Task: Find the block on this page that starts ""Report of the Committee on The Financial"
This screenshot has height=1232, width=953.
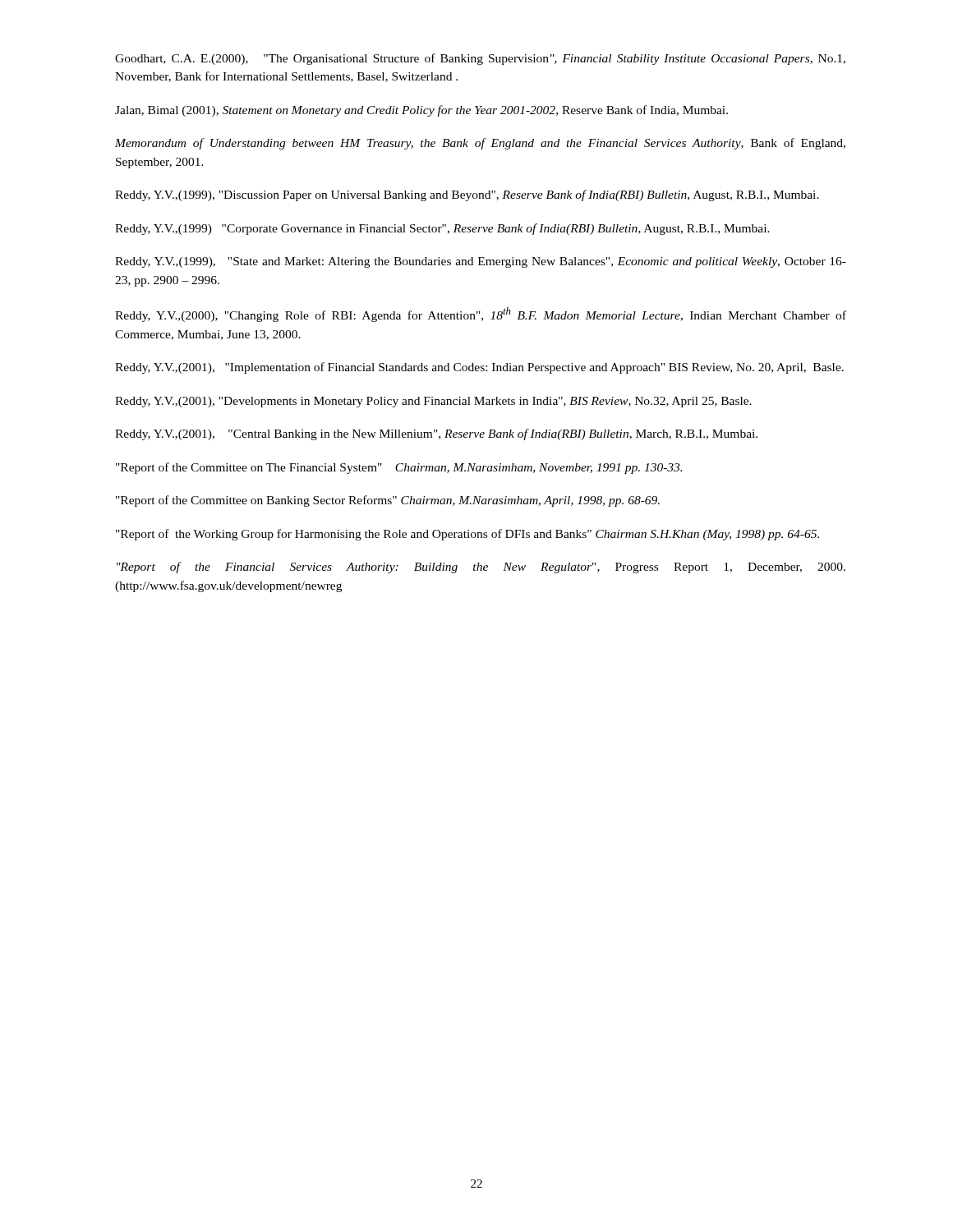Action: pyautogui.click(x=399, y=467)
